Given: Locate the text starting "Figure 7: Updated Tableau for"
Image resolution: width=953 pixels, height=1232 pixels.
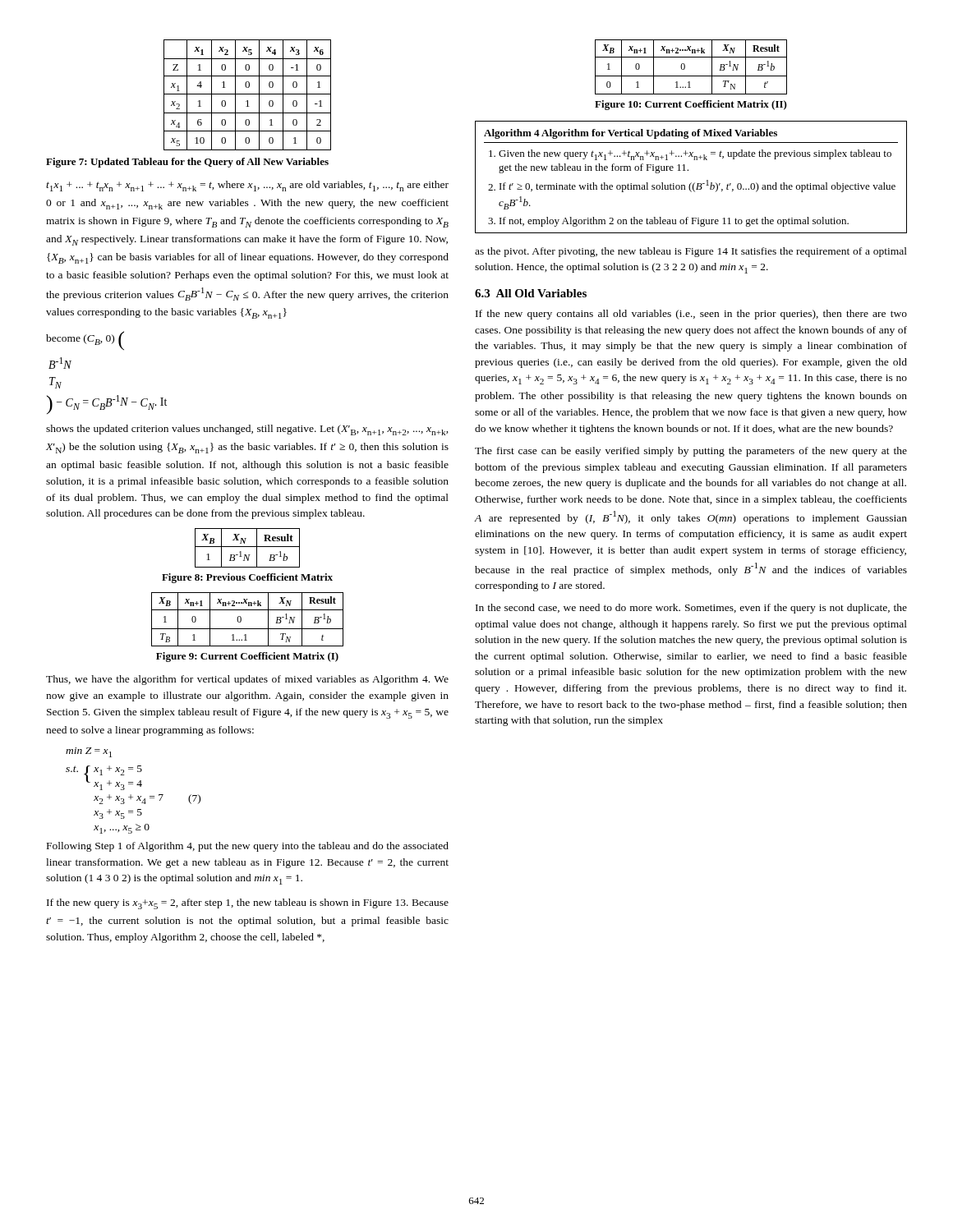Looking at the screenshot, I should click(x=187, y=161).
